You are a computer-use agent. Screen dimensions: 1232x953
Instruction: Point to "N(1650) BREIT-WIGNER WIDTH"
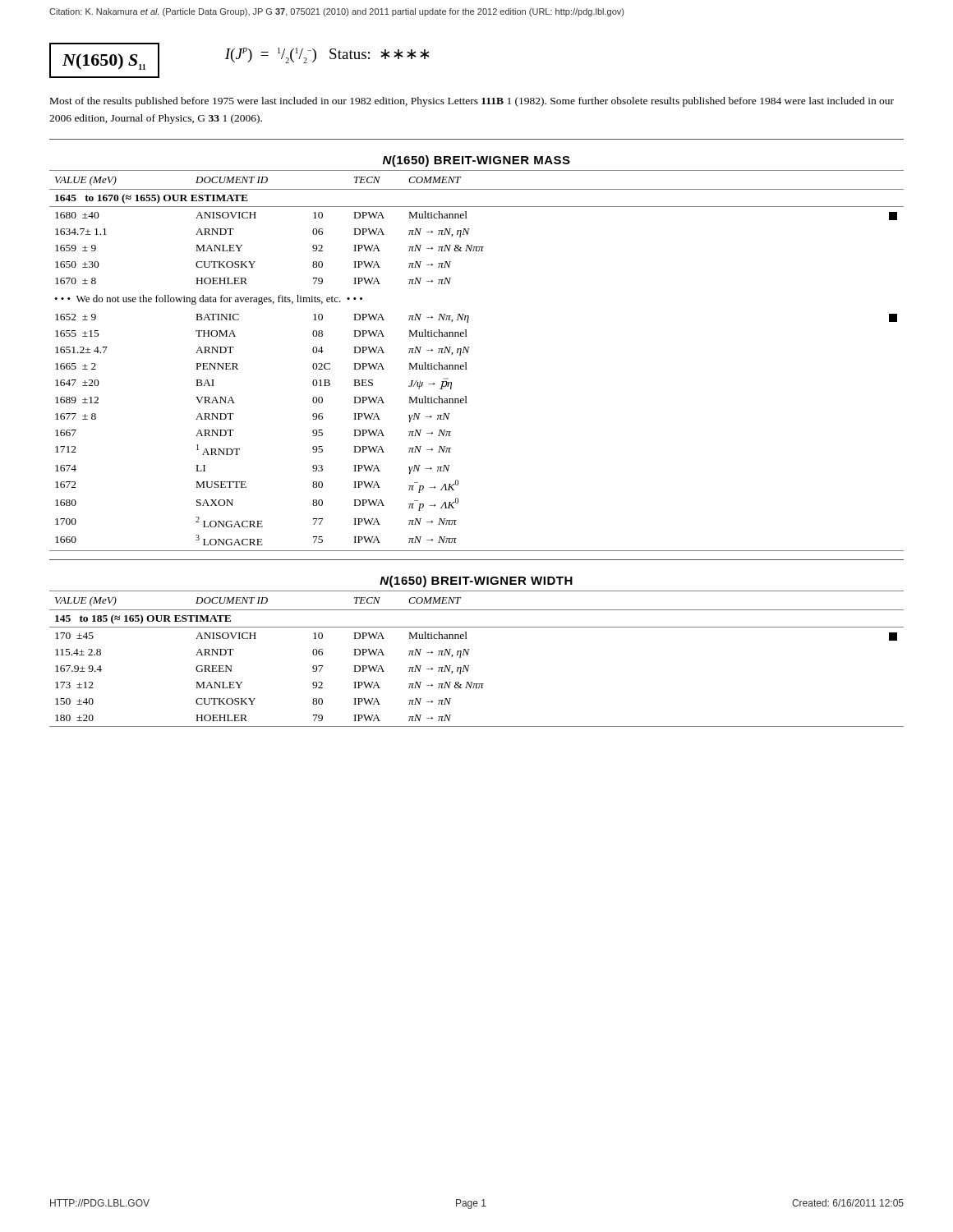476,580
